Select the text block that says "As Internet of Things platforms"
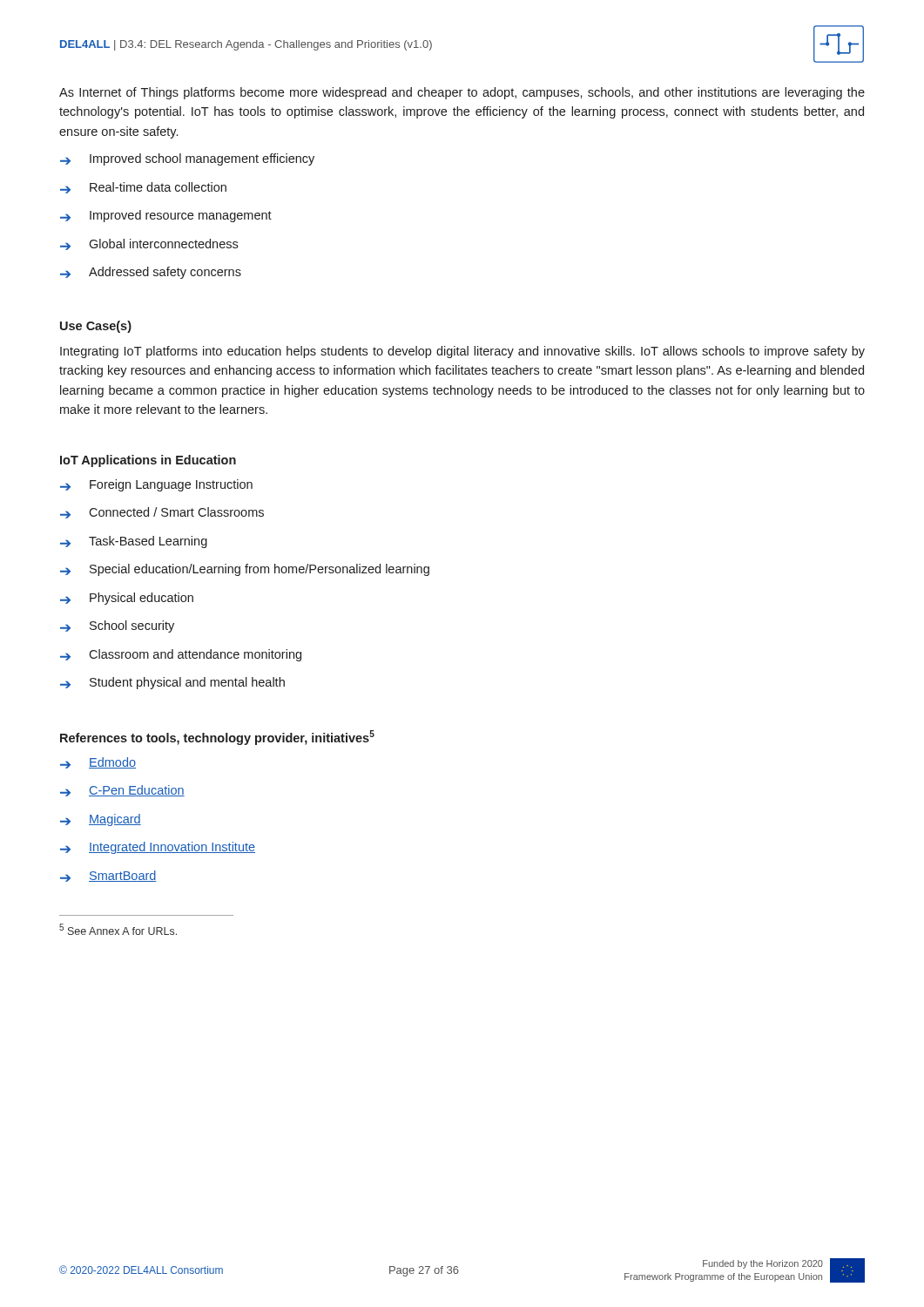924x1307 pixels. 462,112
